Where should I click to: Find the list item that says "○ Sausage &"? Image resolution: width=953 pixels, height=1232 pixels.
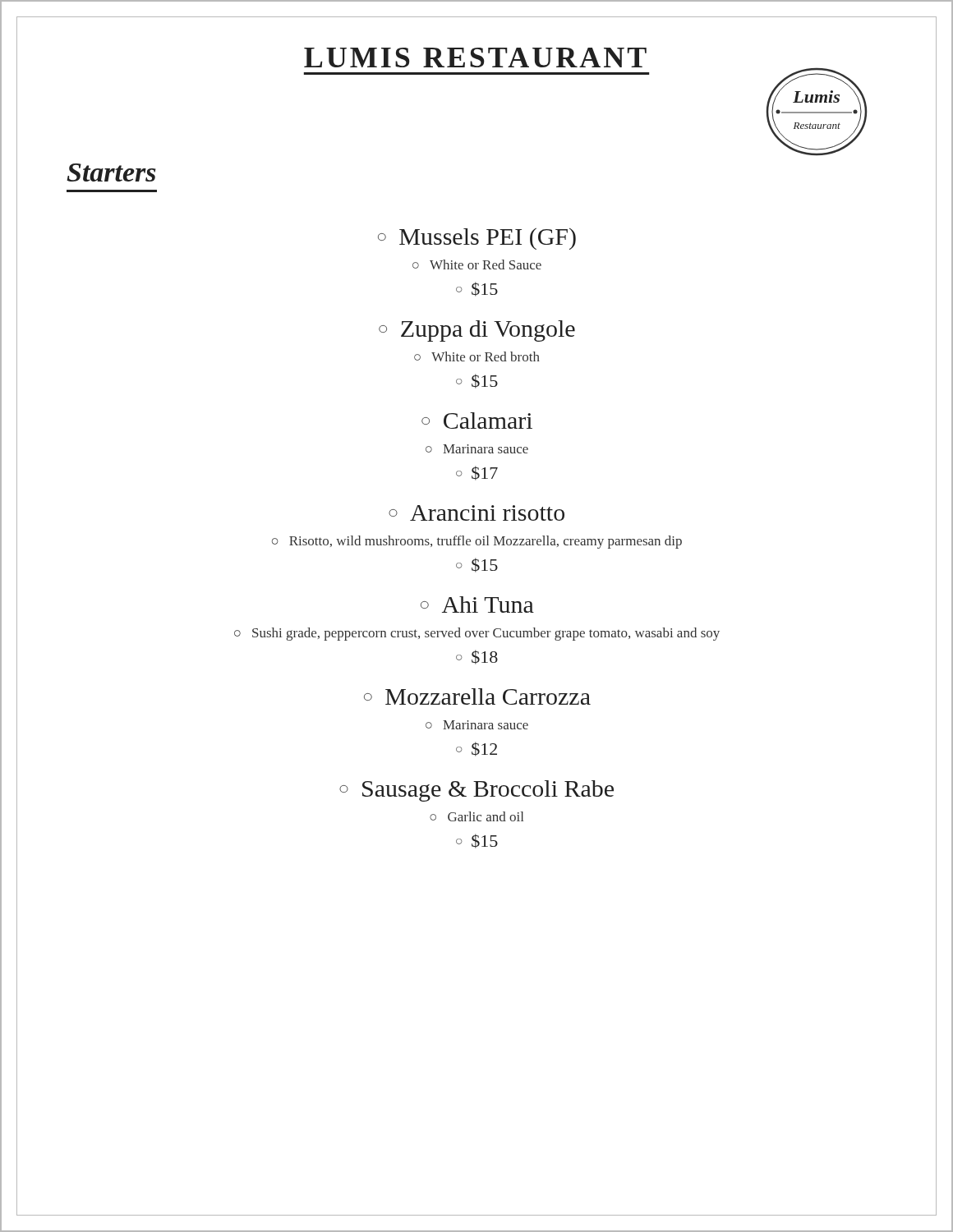tap(476, 788)
